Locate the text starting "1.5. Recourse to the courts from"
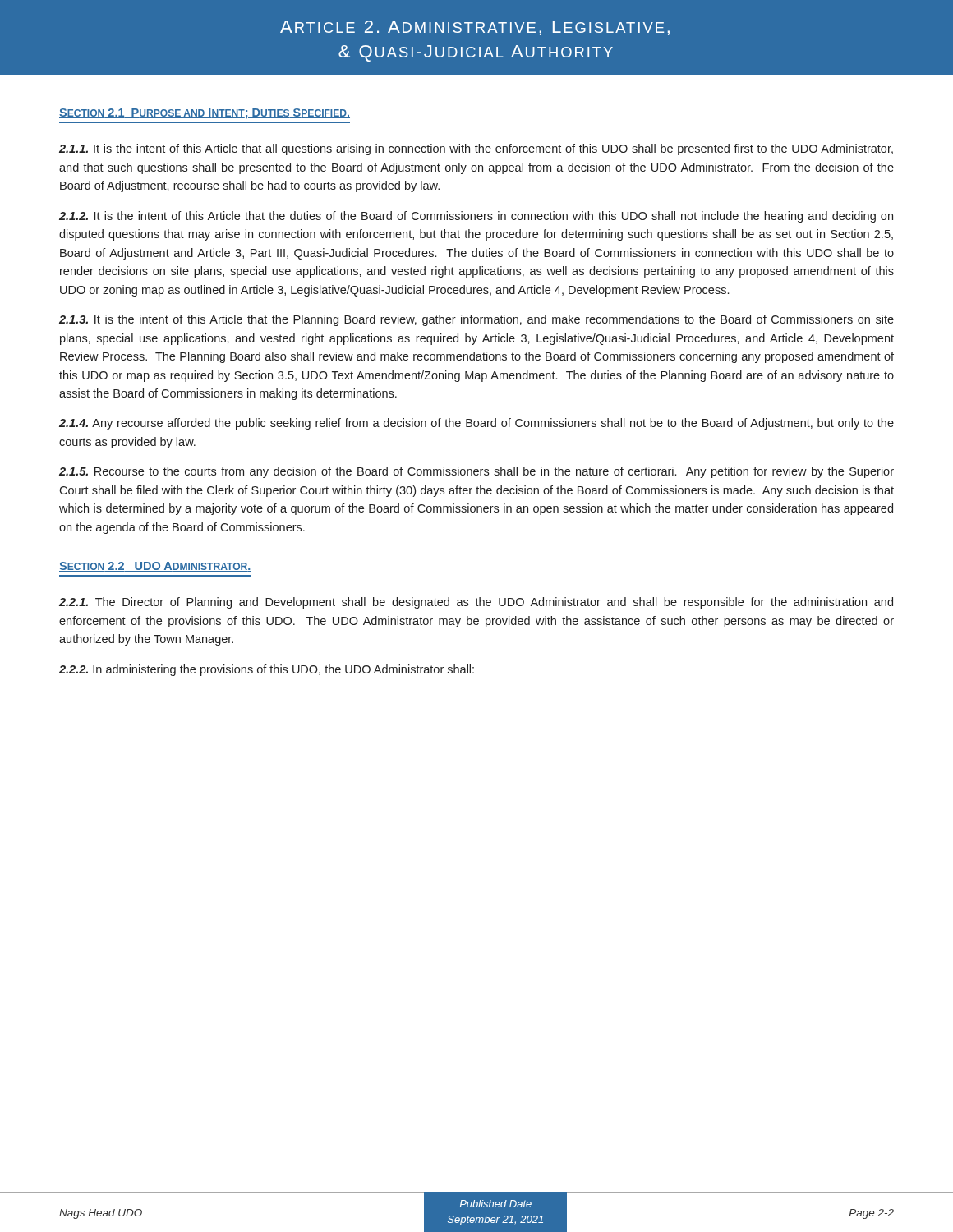 (476, 499)
